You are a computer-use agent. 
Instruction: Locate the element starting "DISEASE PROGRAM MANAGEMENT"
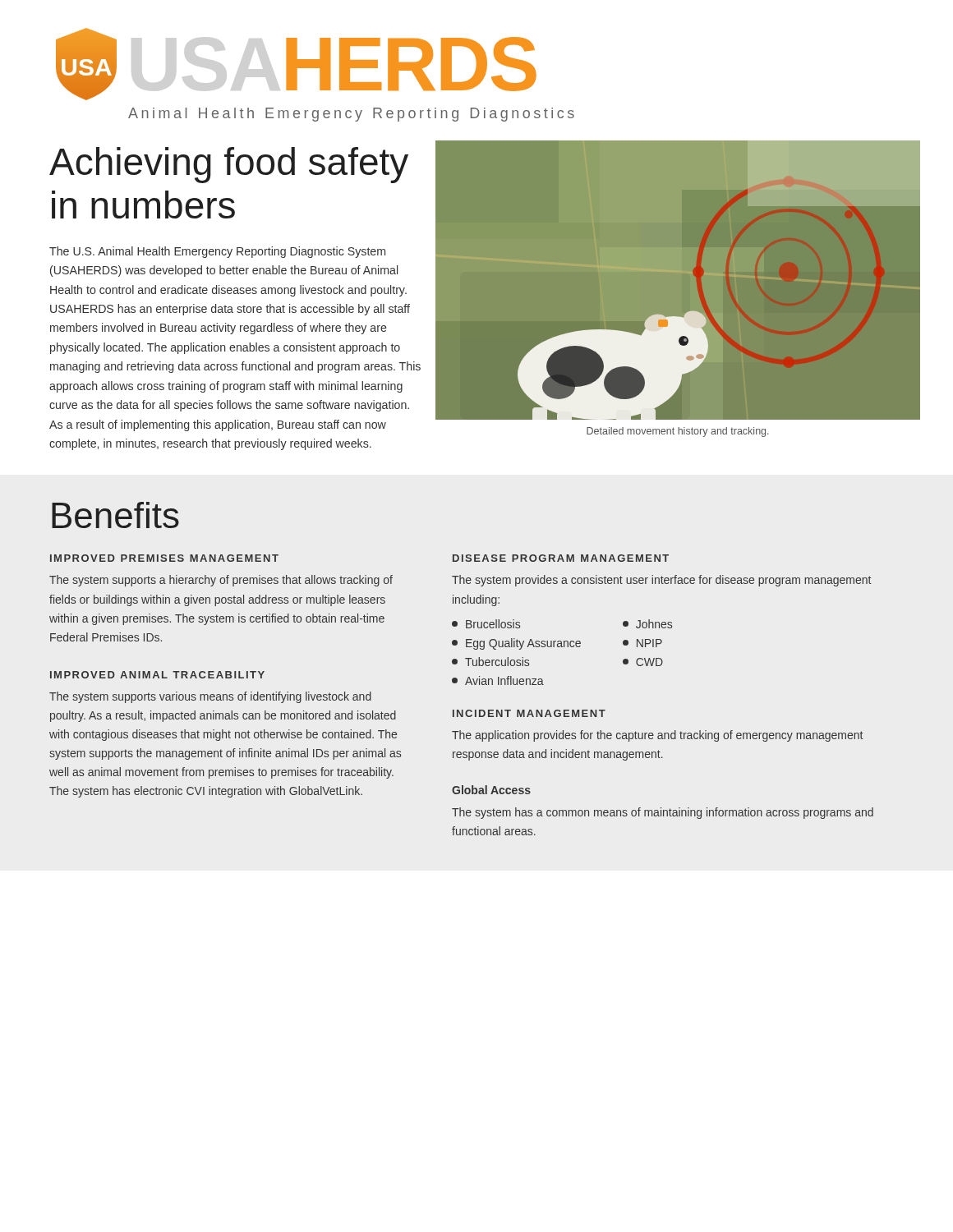(561, 558)
